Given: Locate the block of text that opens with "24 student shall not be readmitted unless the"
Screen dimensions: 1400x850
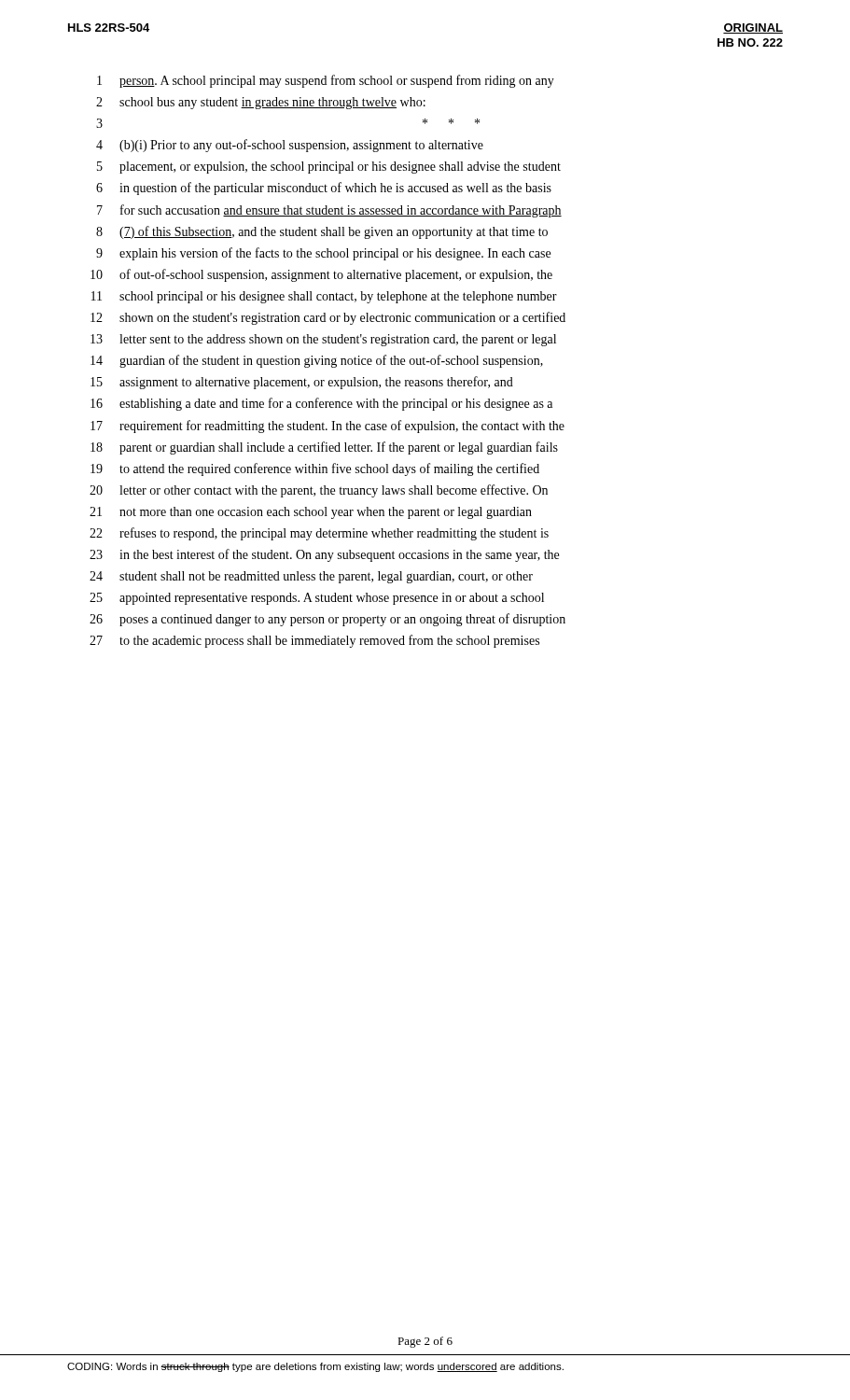Looking at the screenshot, I should pyautogui.click(x=425, y=577).
